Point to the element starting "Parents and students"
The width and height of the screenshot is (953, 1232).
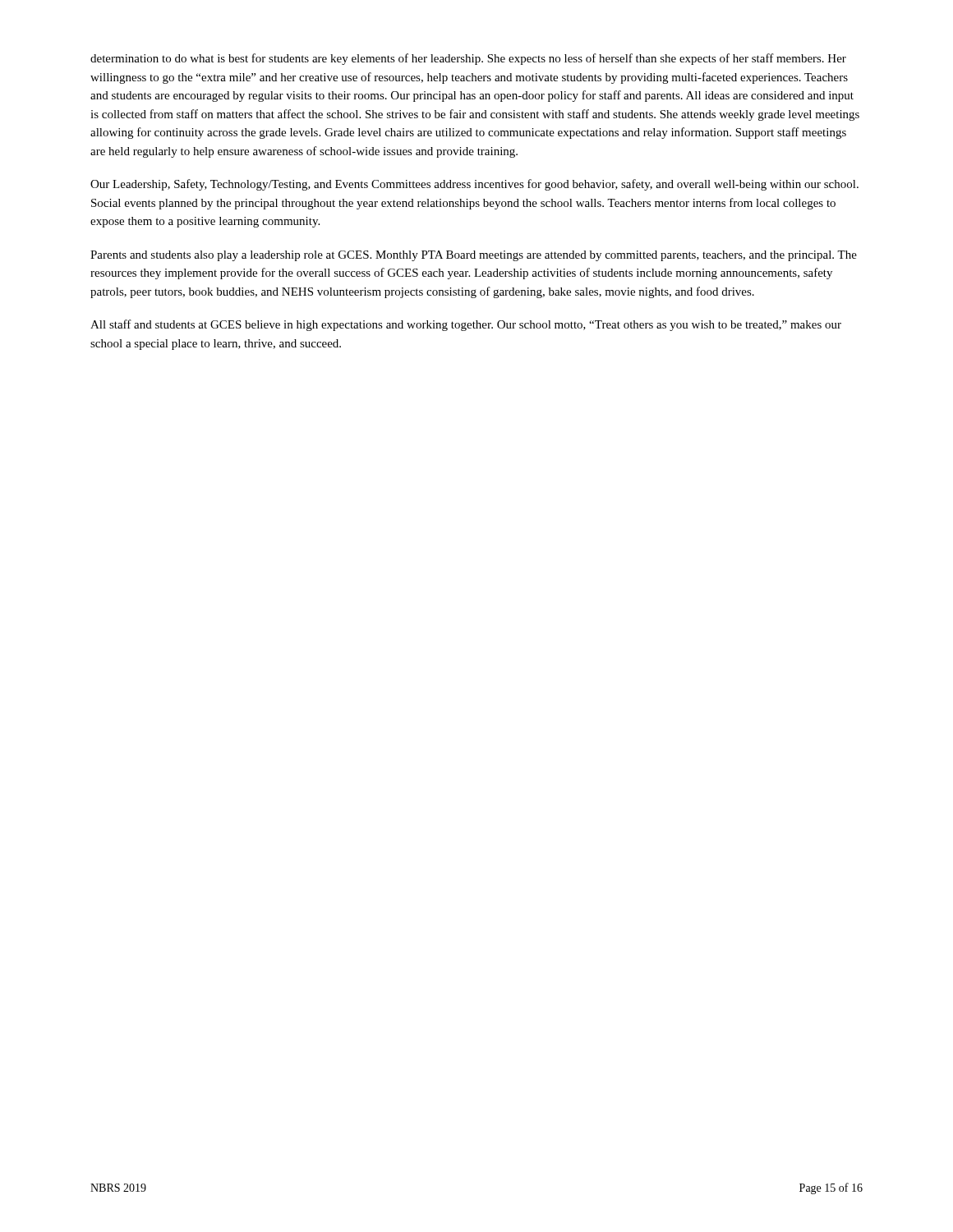(x=474, y=273)
